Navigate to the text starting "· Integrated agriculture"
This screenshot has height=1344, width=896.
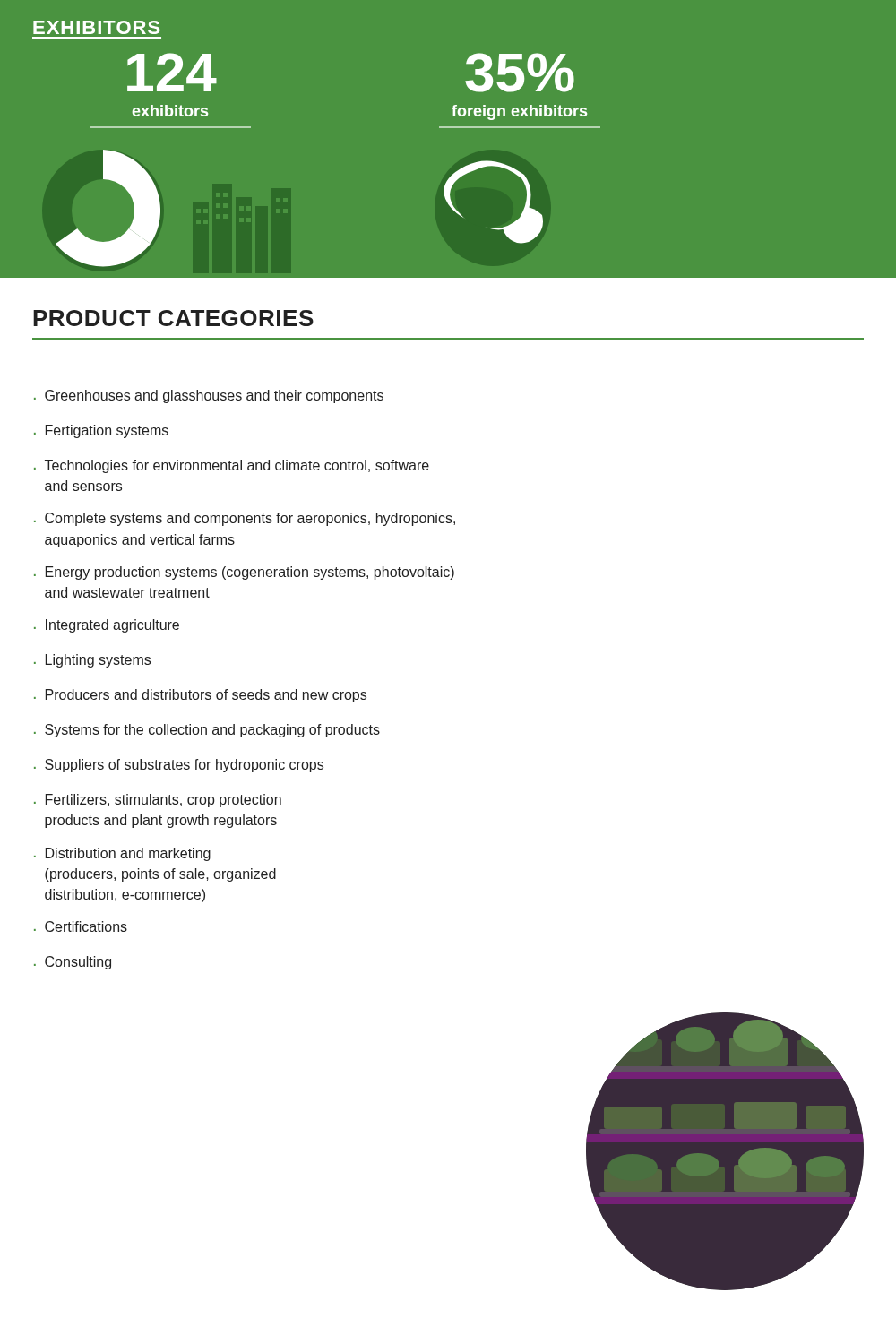click(x=106, y=626)
